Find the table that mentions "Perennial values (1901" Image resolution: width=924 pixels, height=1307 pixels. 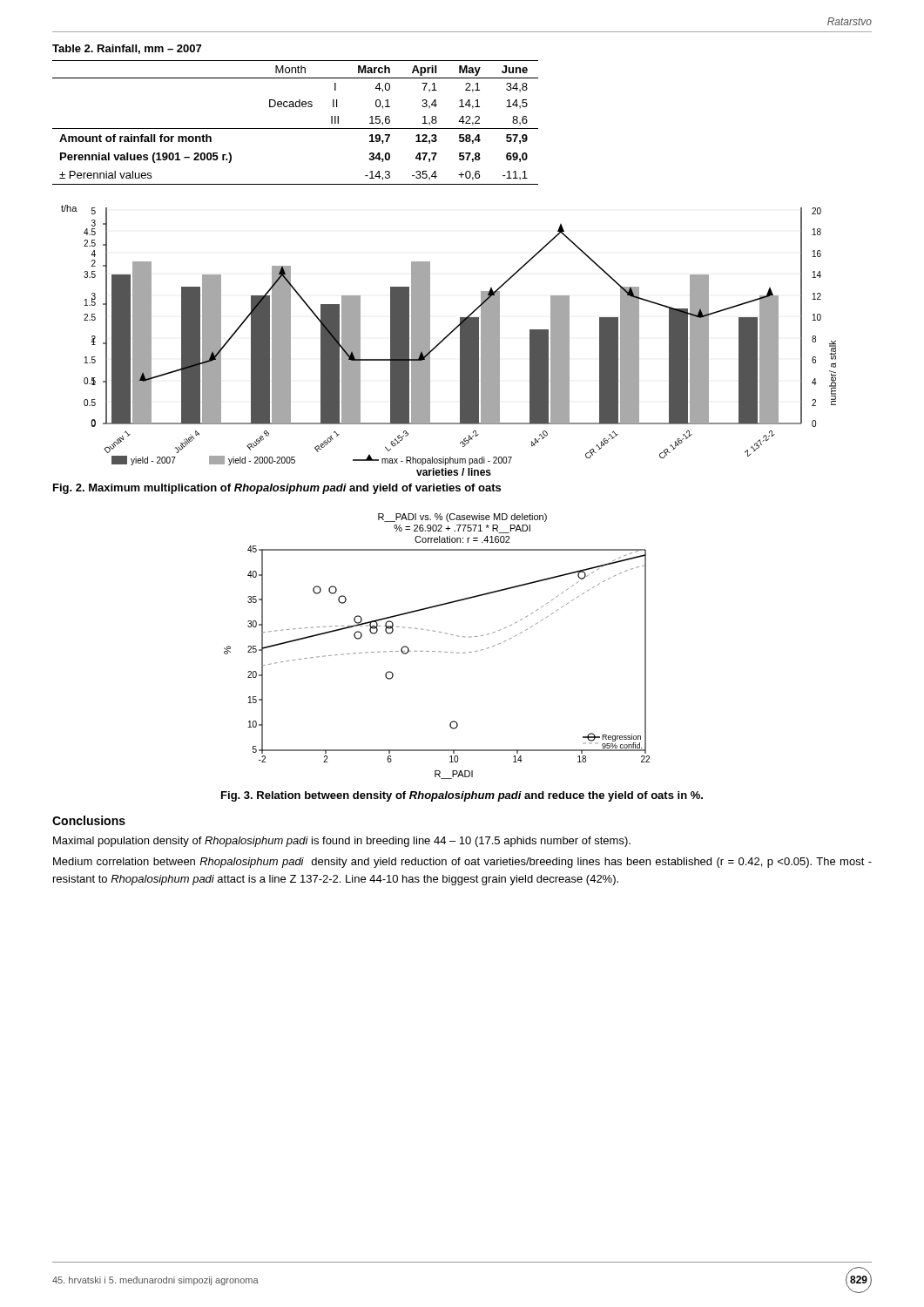pyautogui.click(x=462, y=122)
